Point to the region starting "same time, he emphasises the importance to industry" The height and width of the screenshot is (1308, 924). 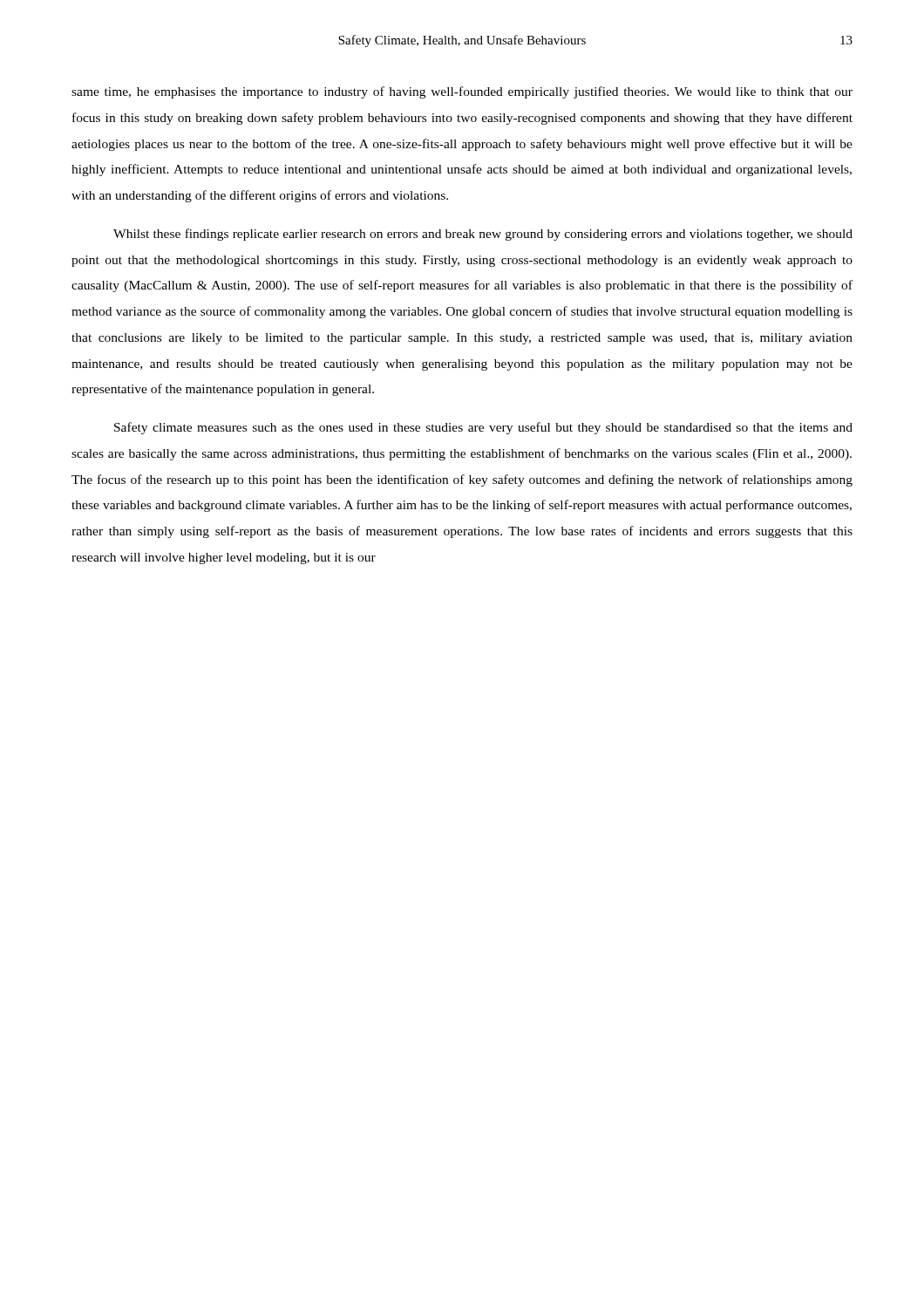coord(462,143)
